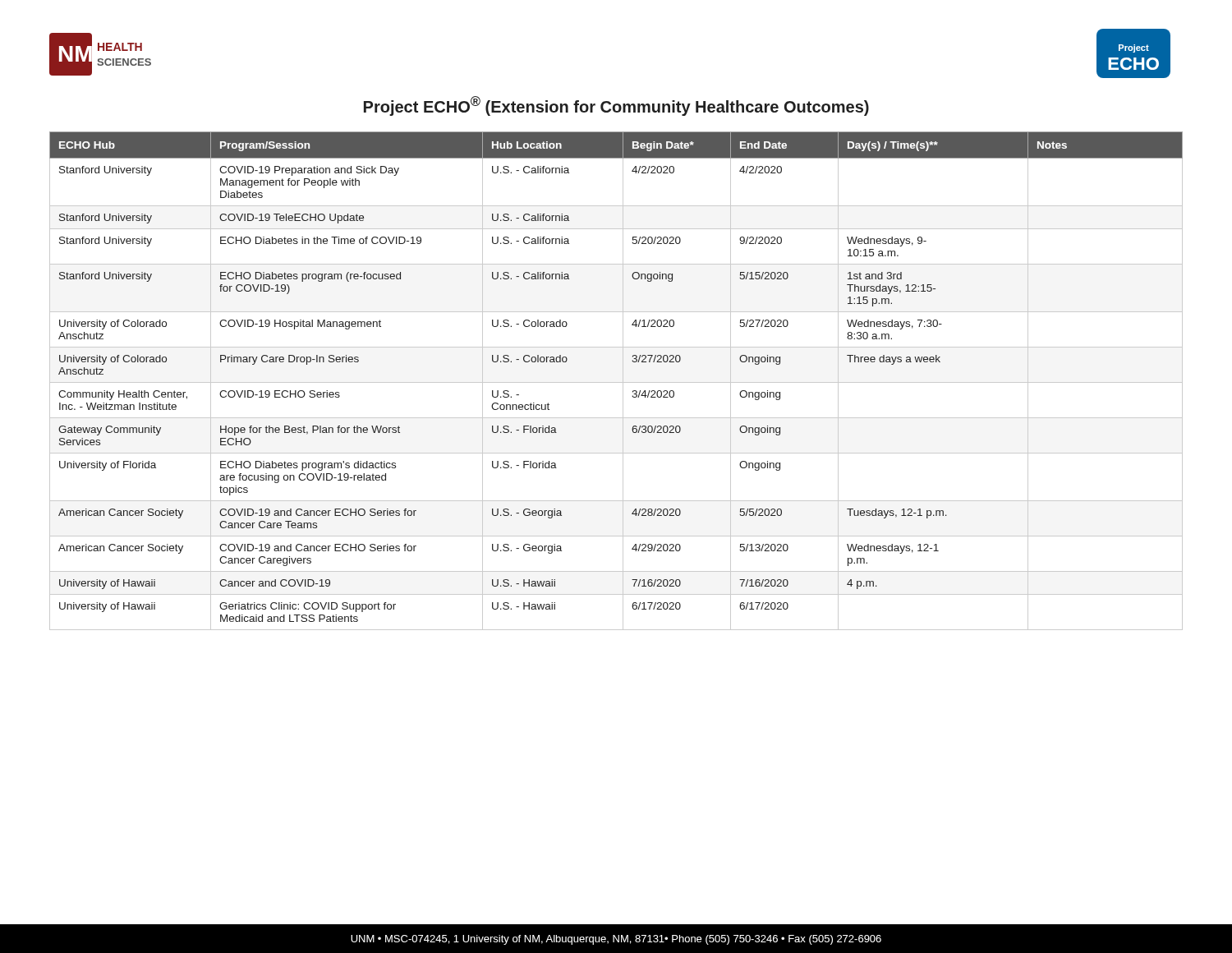The image size is (1232, 953).
Task: Click on the text starting "Project ECHO® (Extension for Community Healthcare Outcomes)"
Action: (616, 105)
